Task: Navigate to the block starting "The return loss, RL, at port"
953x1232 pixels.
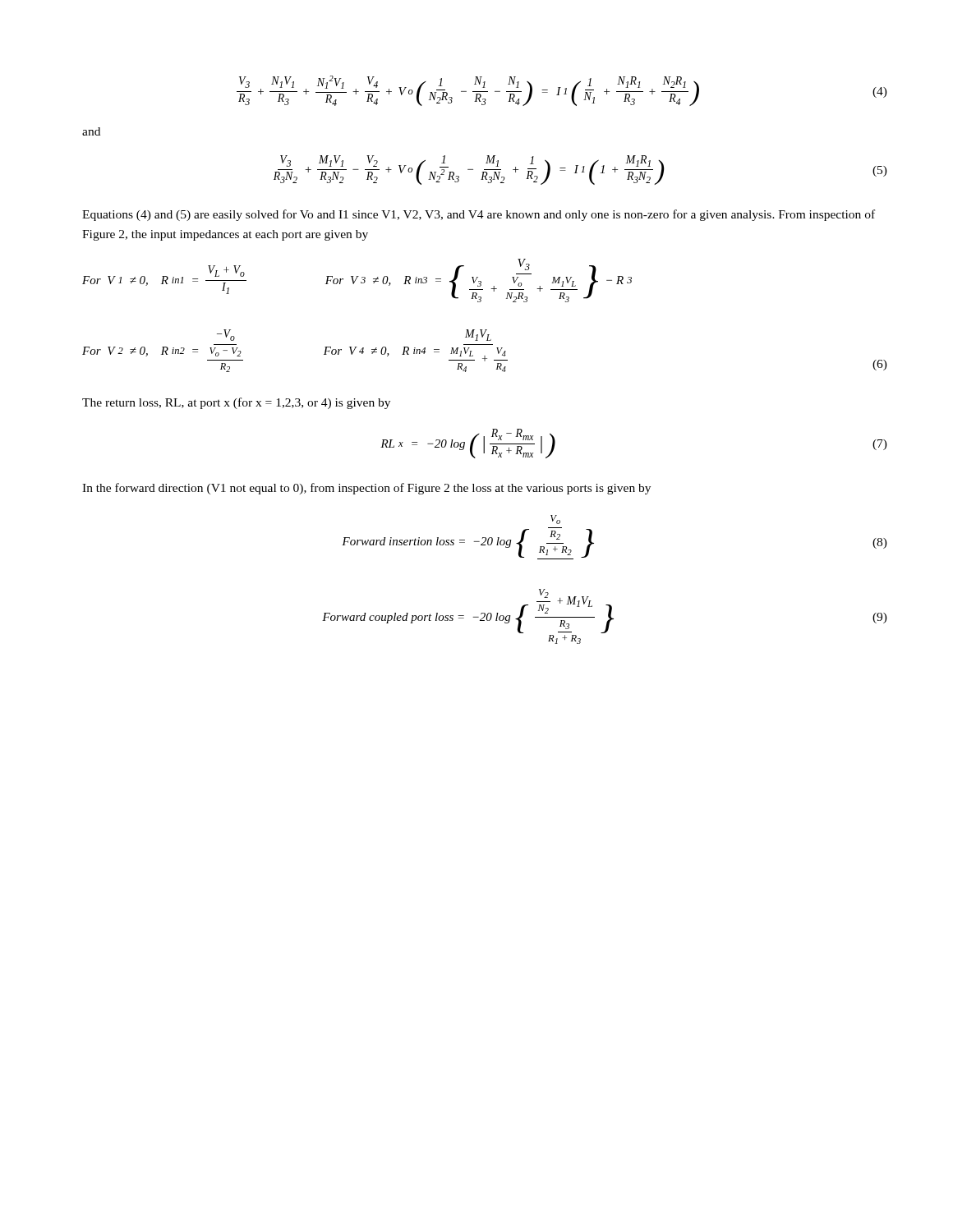Action: click(x=236, y=402)
